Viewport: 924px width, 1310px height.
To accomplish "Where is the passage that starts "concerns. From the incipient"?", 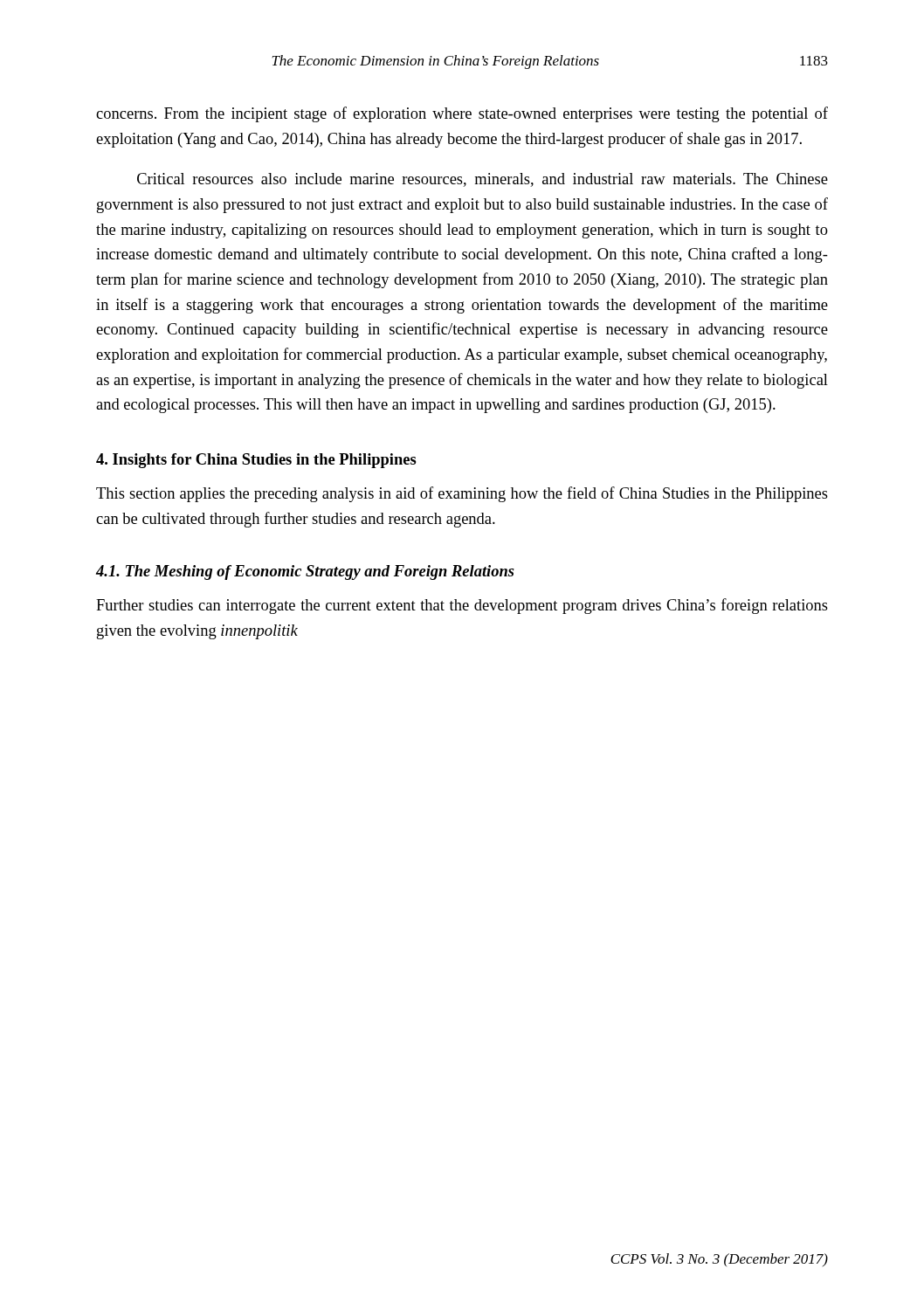I will click(x=462, y=126).
